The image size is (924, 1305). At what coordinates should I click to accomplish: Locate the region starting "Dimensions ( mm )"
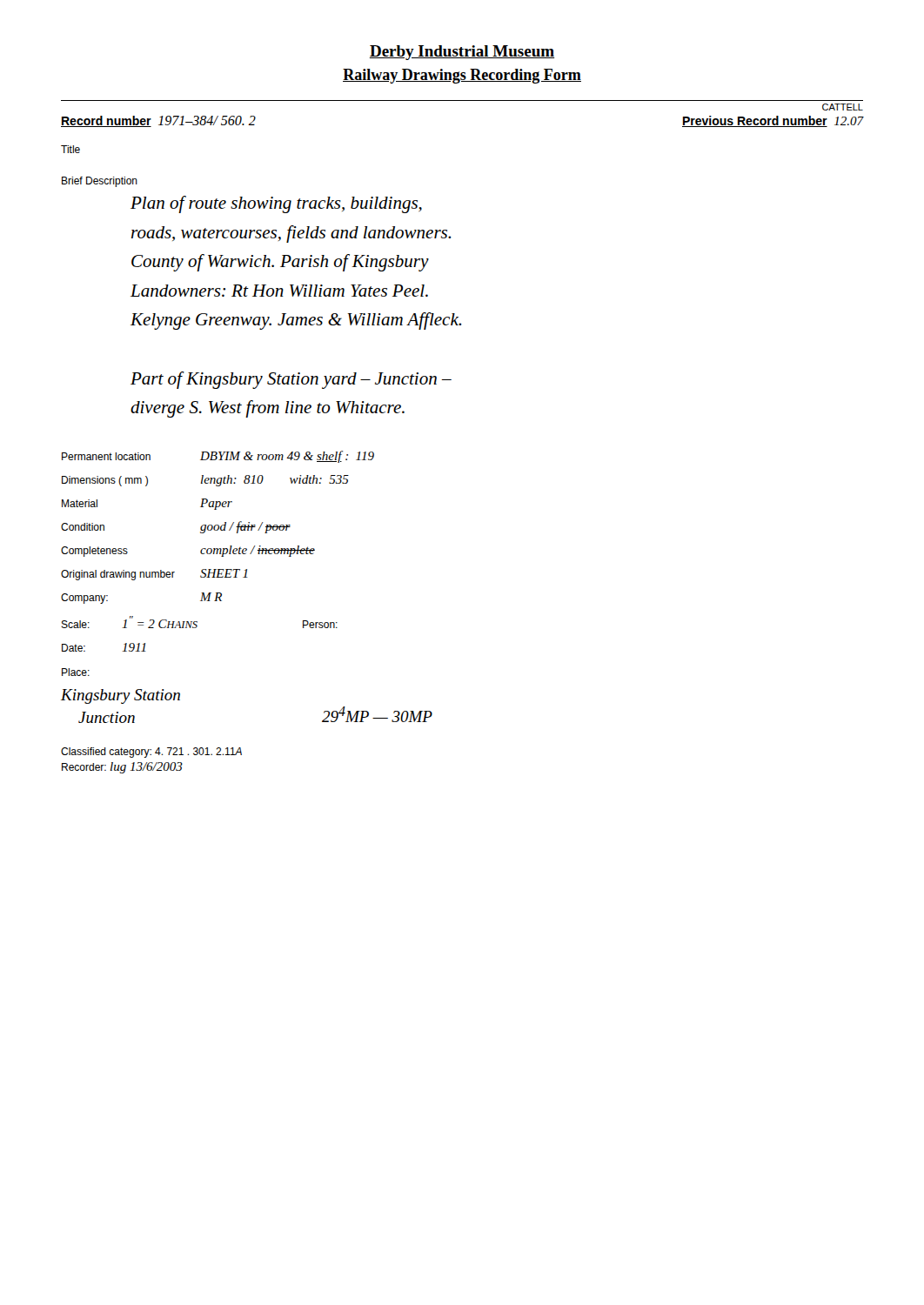click(205, 480)
